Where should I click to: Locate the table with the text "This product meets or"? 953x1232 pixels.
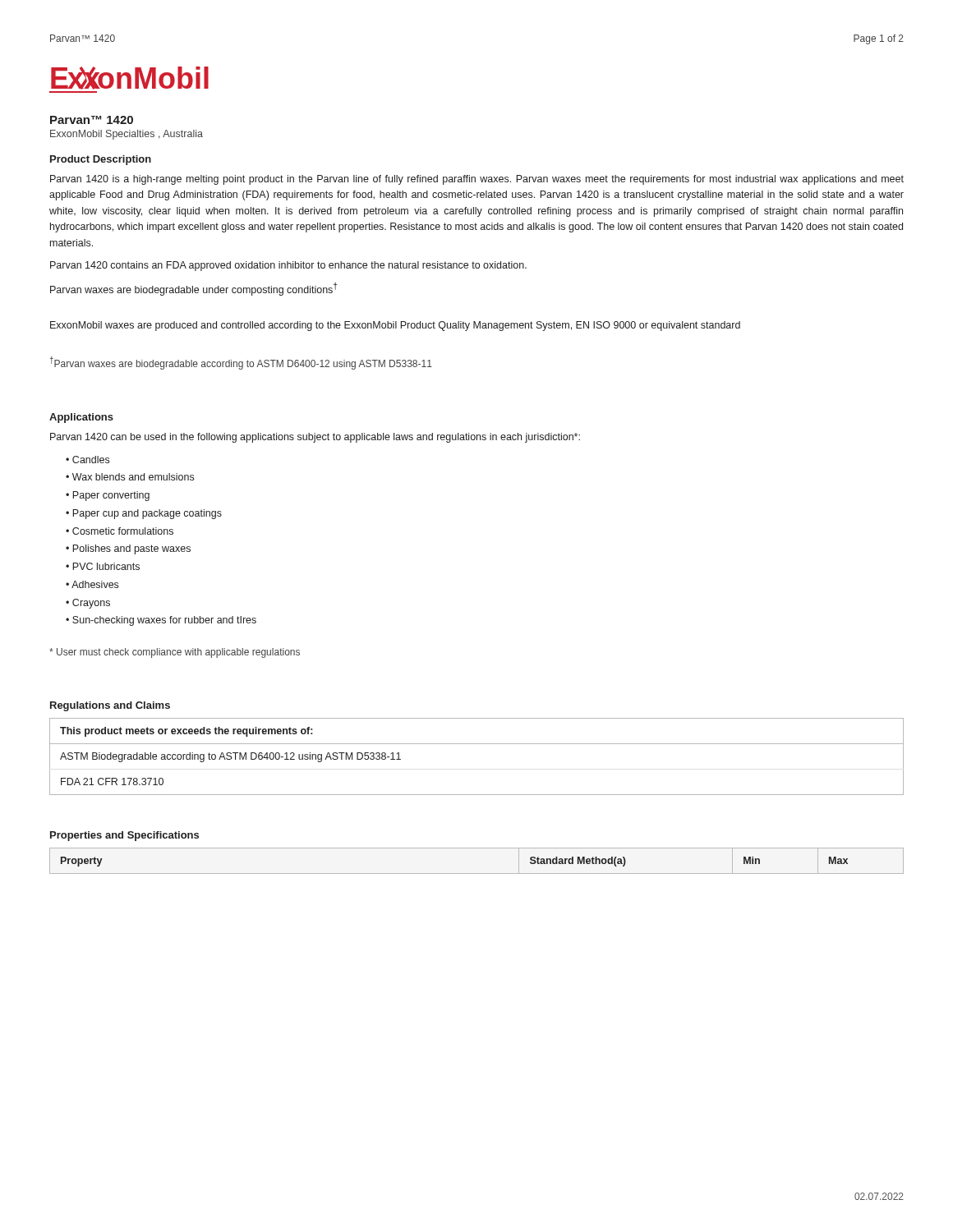pyautogui.click(x=476, y=757)
